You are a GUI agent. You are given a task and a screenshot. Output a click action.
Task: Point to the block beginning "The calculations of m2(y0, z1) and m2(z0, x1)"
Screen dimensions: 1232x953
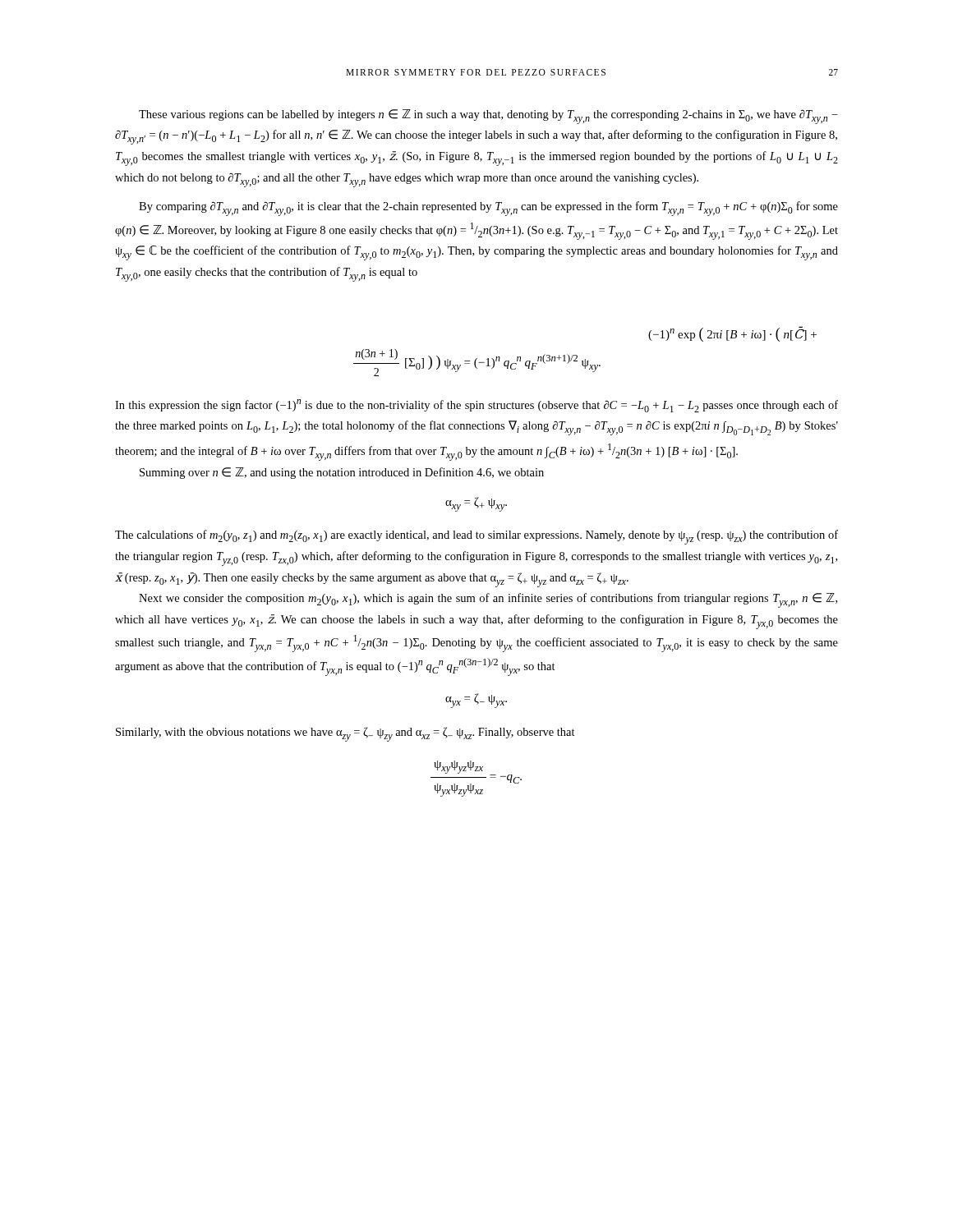(x=476, y=557)
